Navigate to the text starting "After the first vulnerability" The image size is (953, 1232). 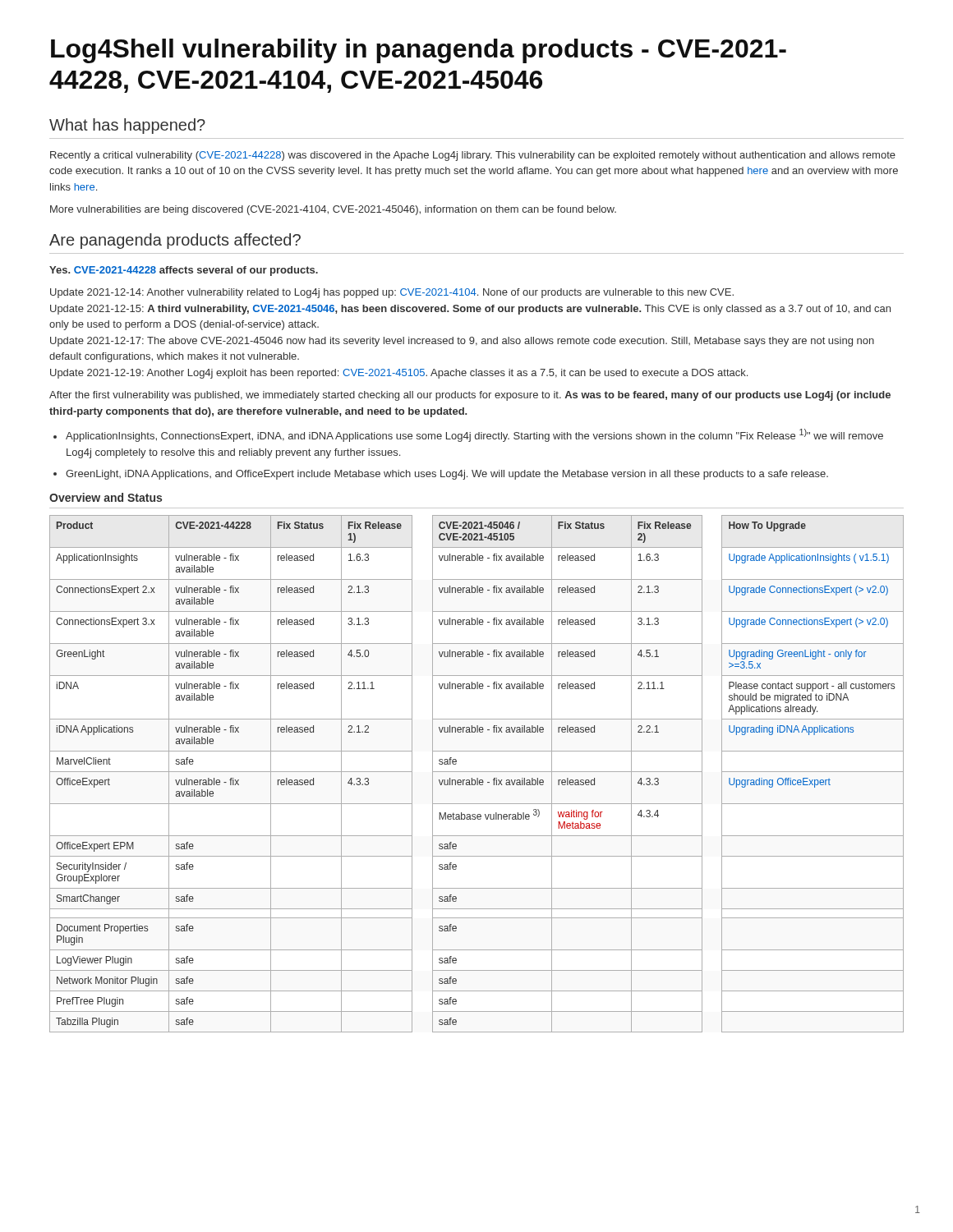[476, 403]
